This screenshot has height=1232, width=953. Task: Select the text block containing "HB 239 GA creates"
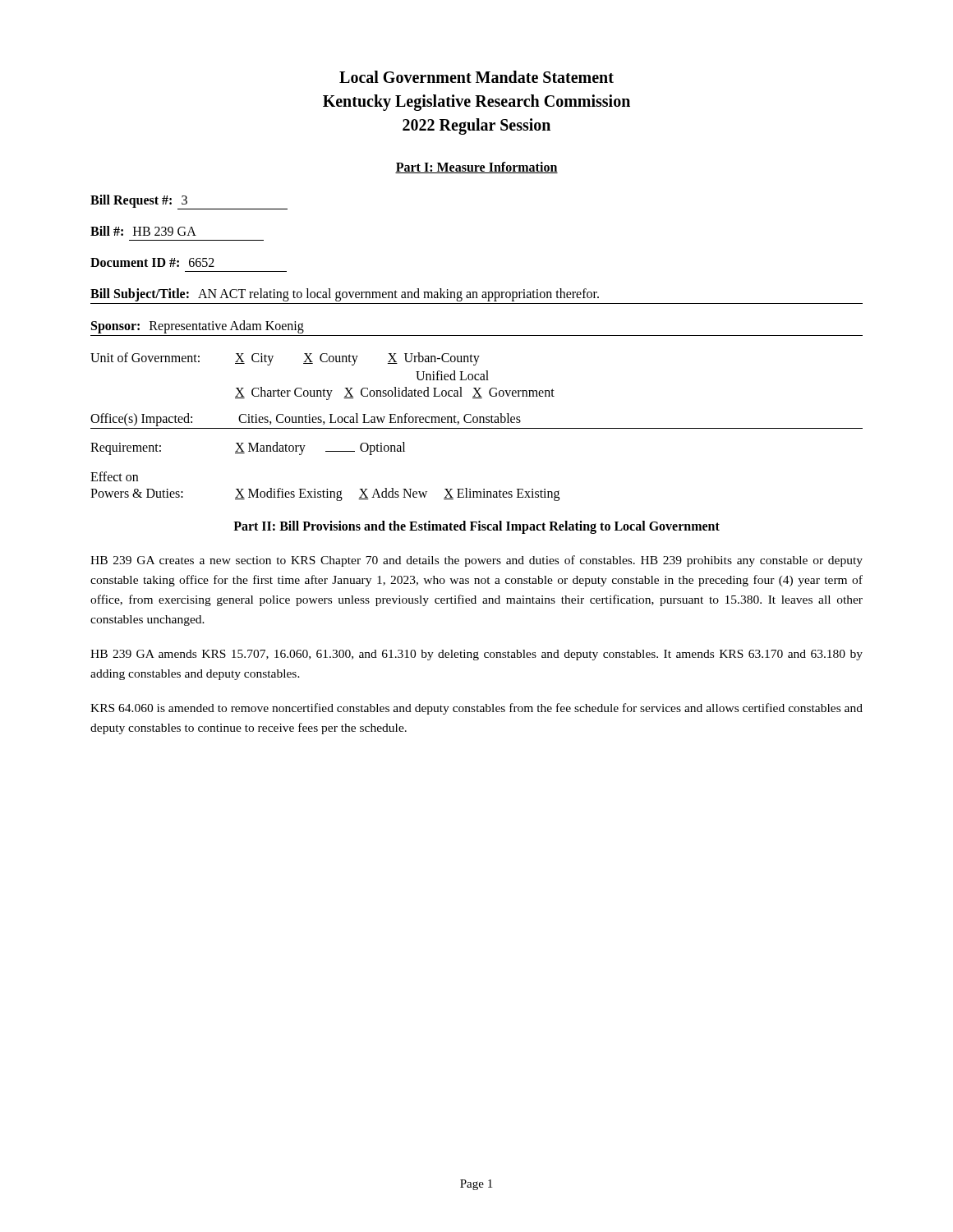click(x=476, y=589)
